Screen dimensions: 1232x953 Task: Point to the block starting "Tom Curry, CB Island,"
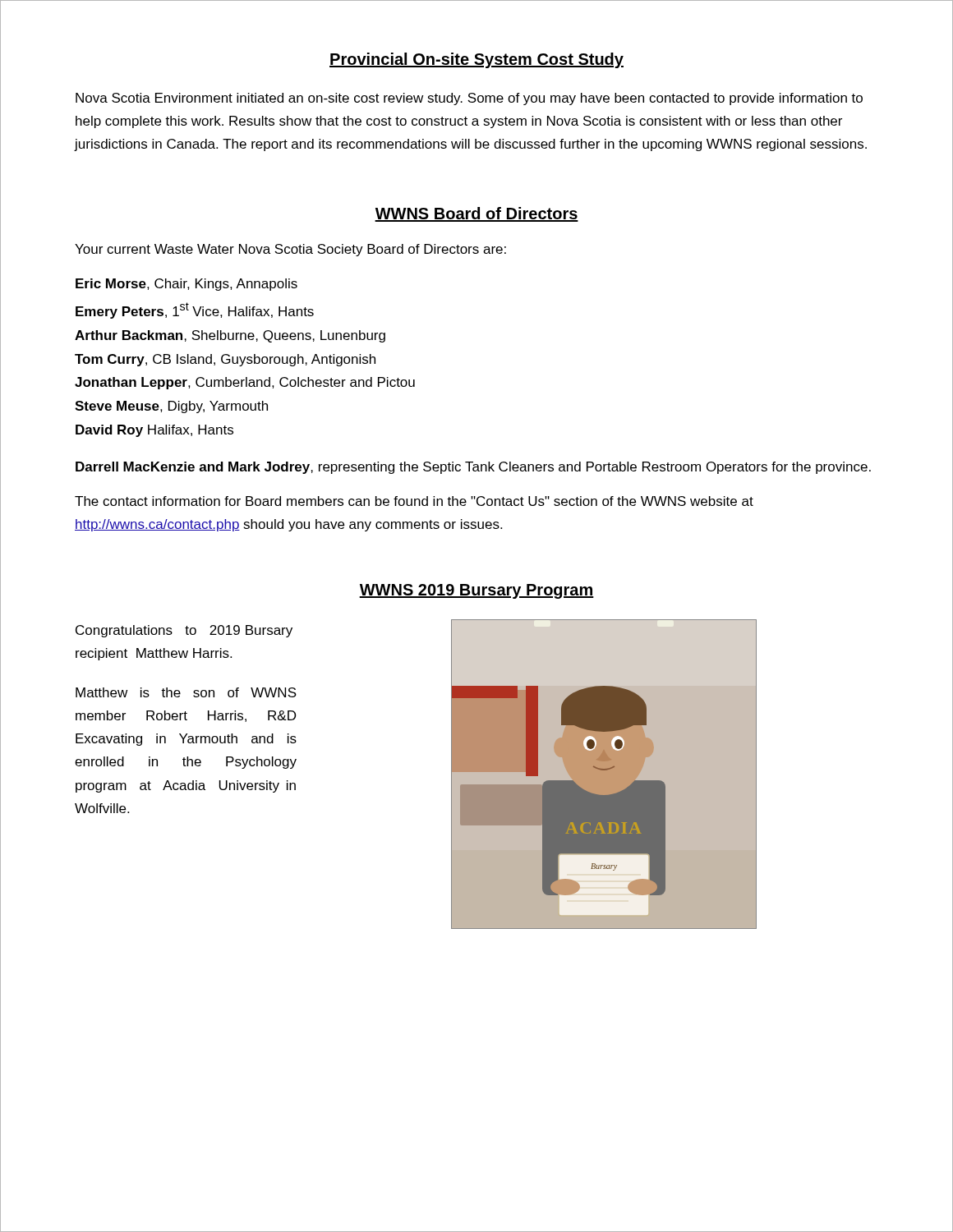pos(226,359)
